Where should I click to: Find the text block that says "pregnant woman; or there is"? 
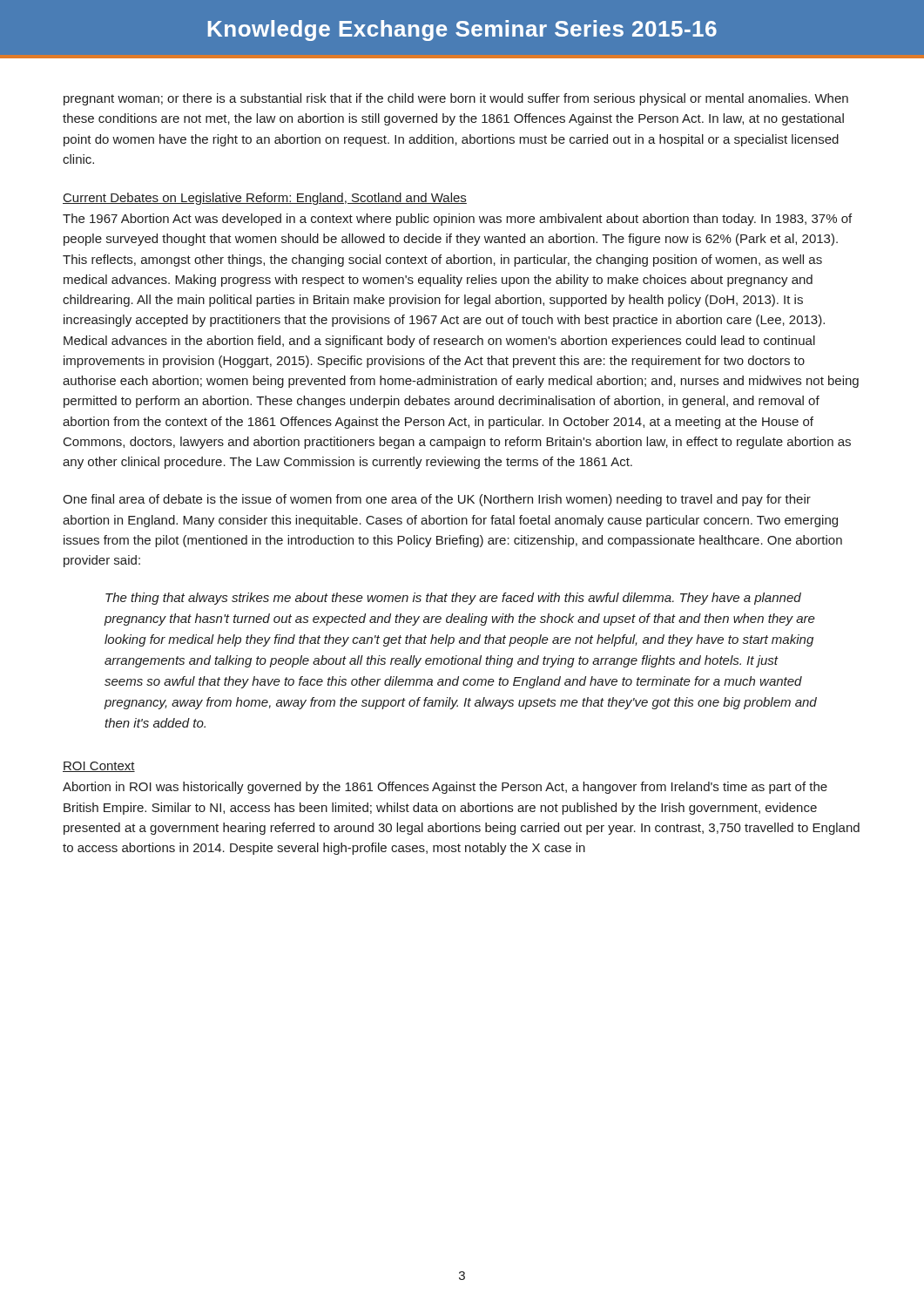click(456, 128)
